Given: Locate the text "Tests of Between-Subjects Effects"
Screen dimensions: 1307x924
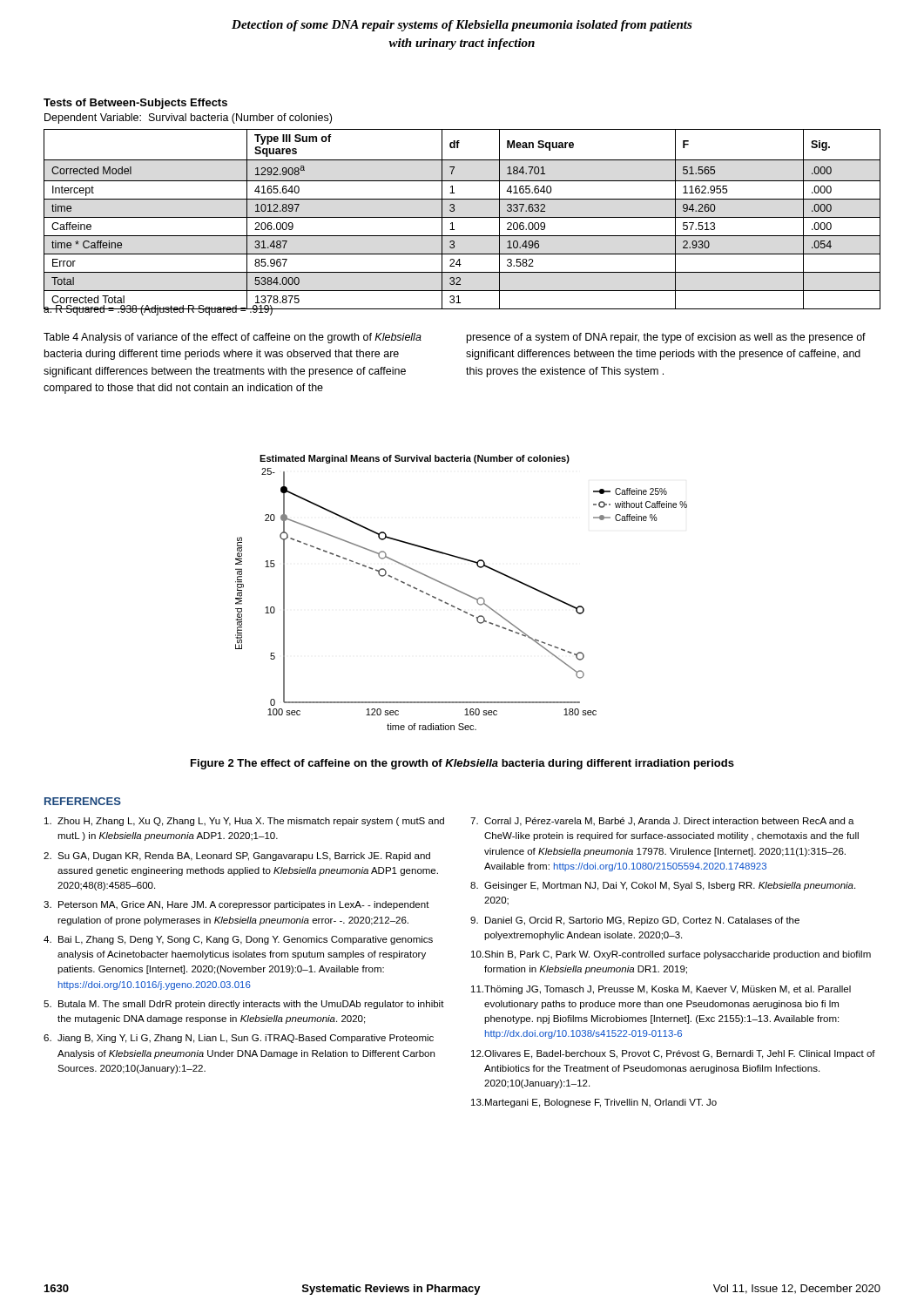Looking at the screenshot, I should 136,102.
